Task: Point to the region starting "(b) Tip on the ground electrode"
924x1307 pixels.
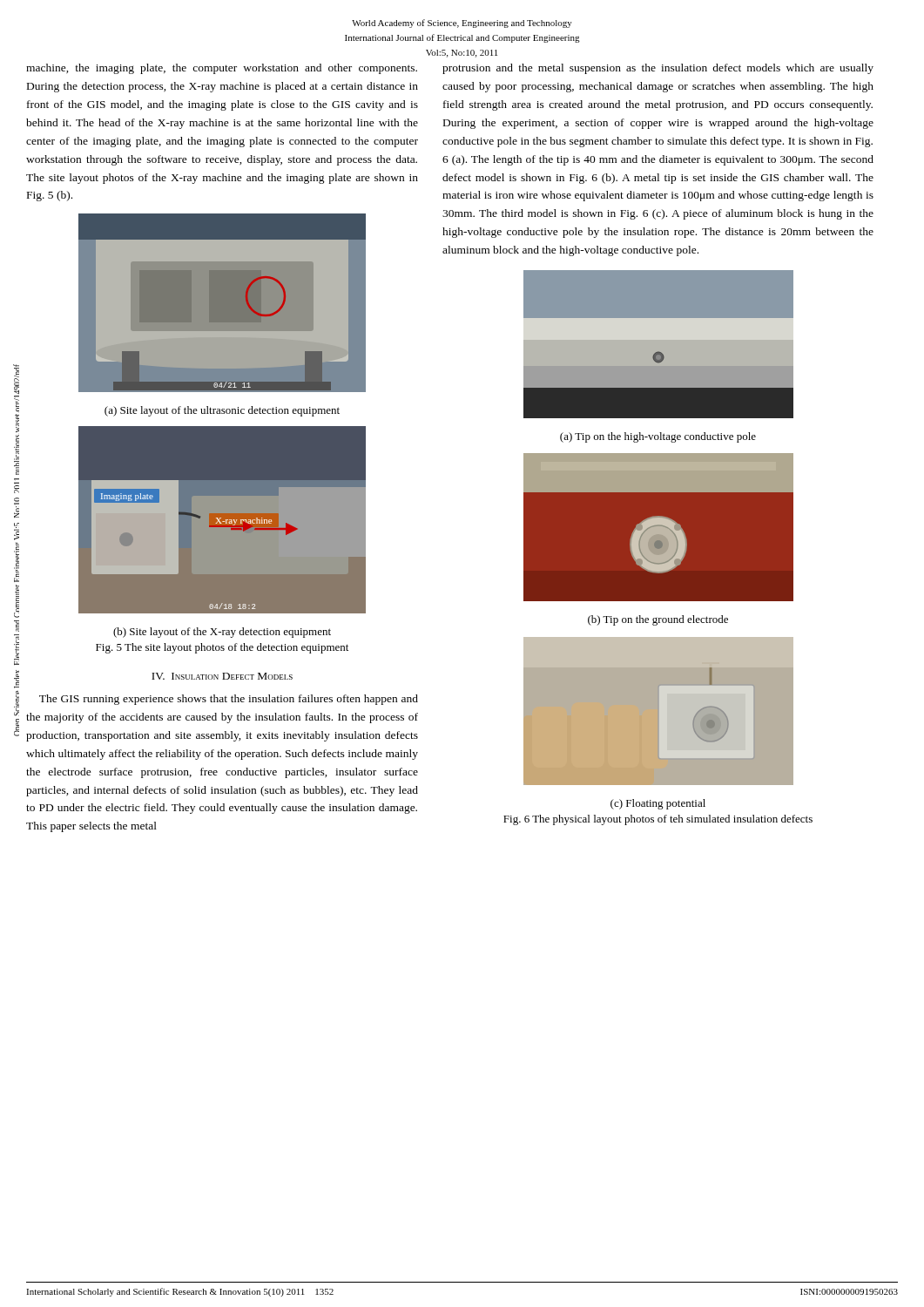Action: (658, 619)
